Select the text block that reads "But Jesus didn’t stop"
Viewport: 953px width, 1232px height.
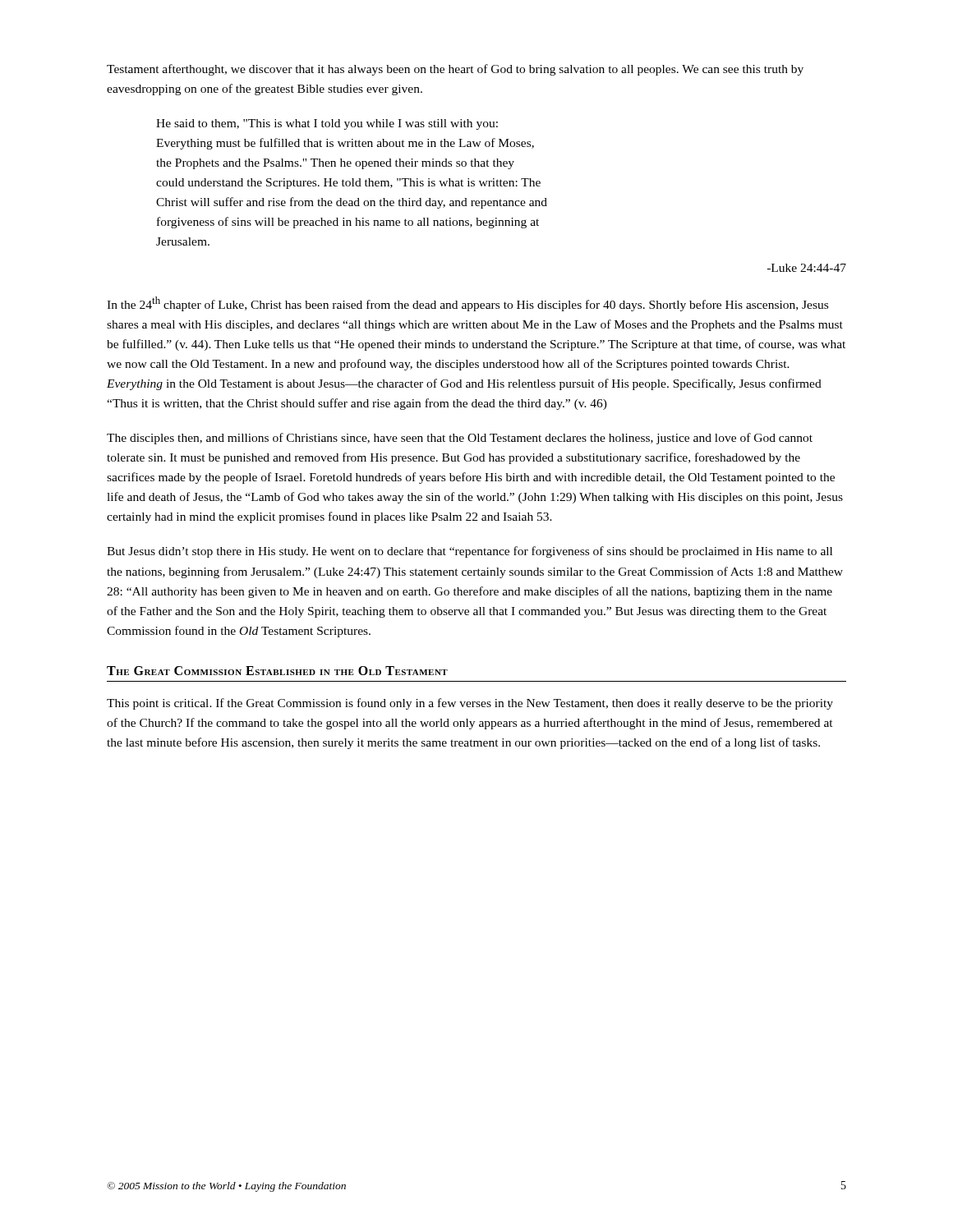coord(475,591)
